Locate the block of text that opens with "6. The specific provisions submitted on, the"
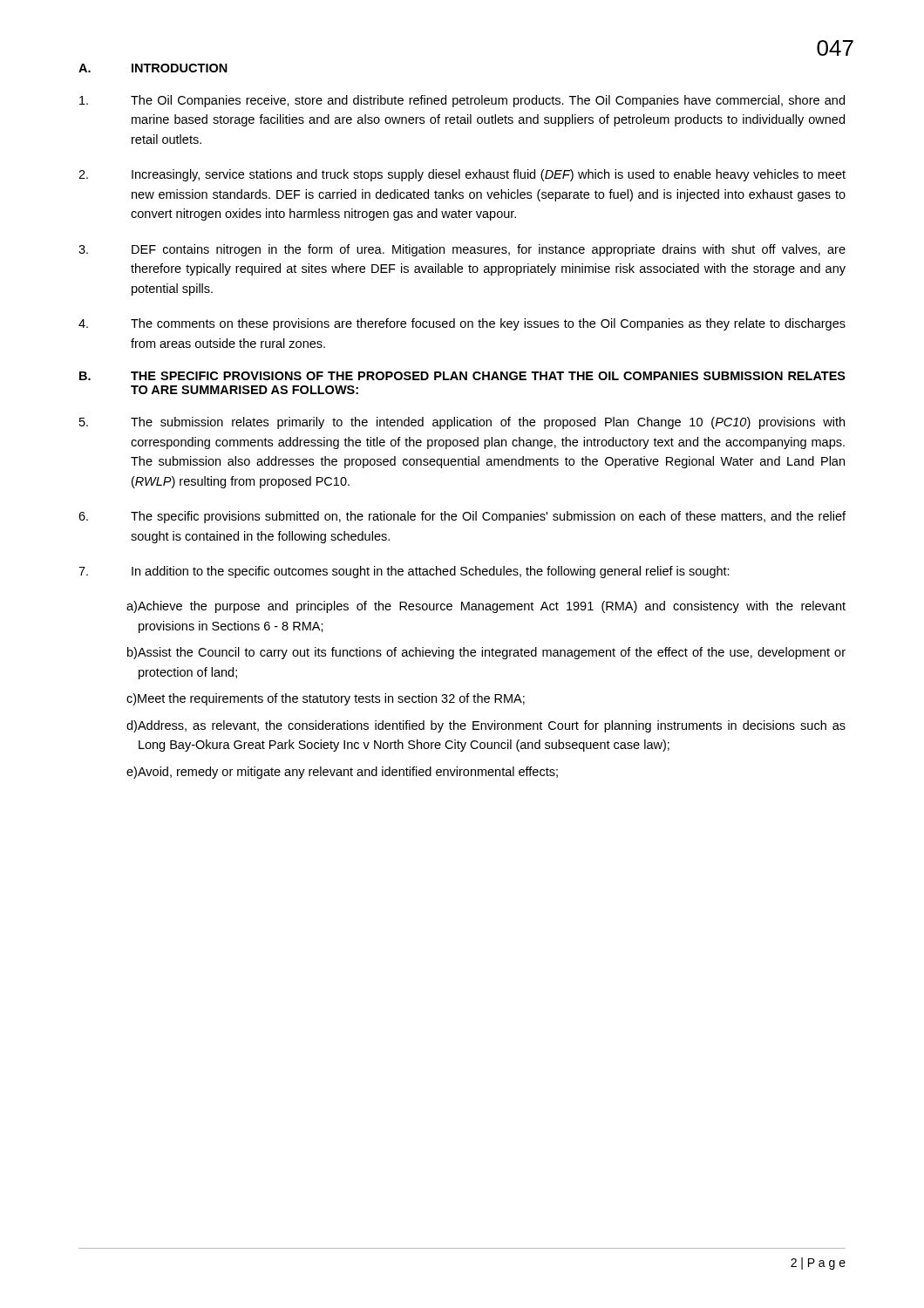 [x=462, y=526]
